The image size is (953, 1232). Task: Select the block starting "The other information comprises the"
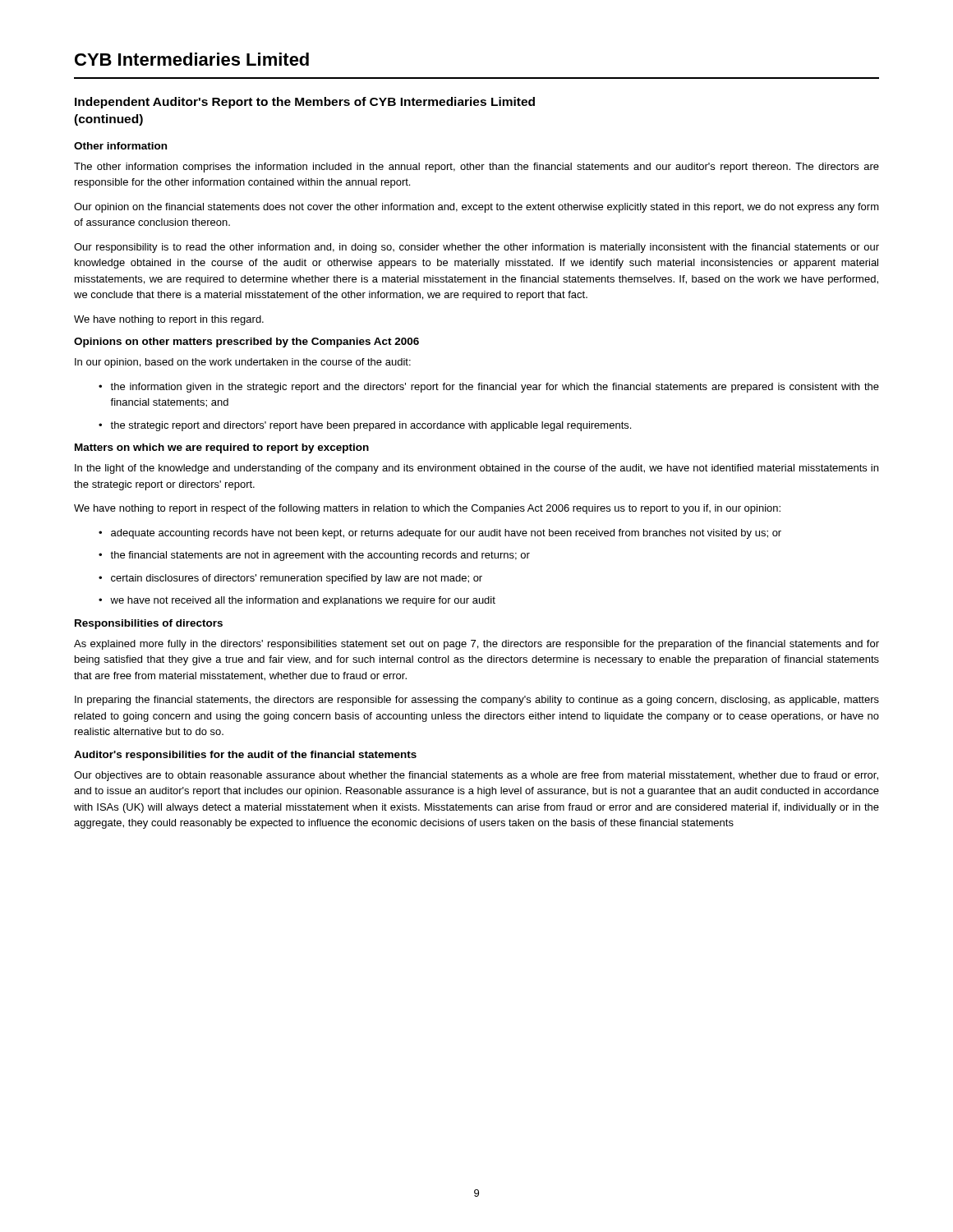coord(476,174)
